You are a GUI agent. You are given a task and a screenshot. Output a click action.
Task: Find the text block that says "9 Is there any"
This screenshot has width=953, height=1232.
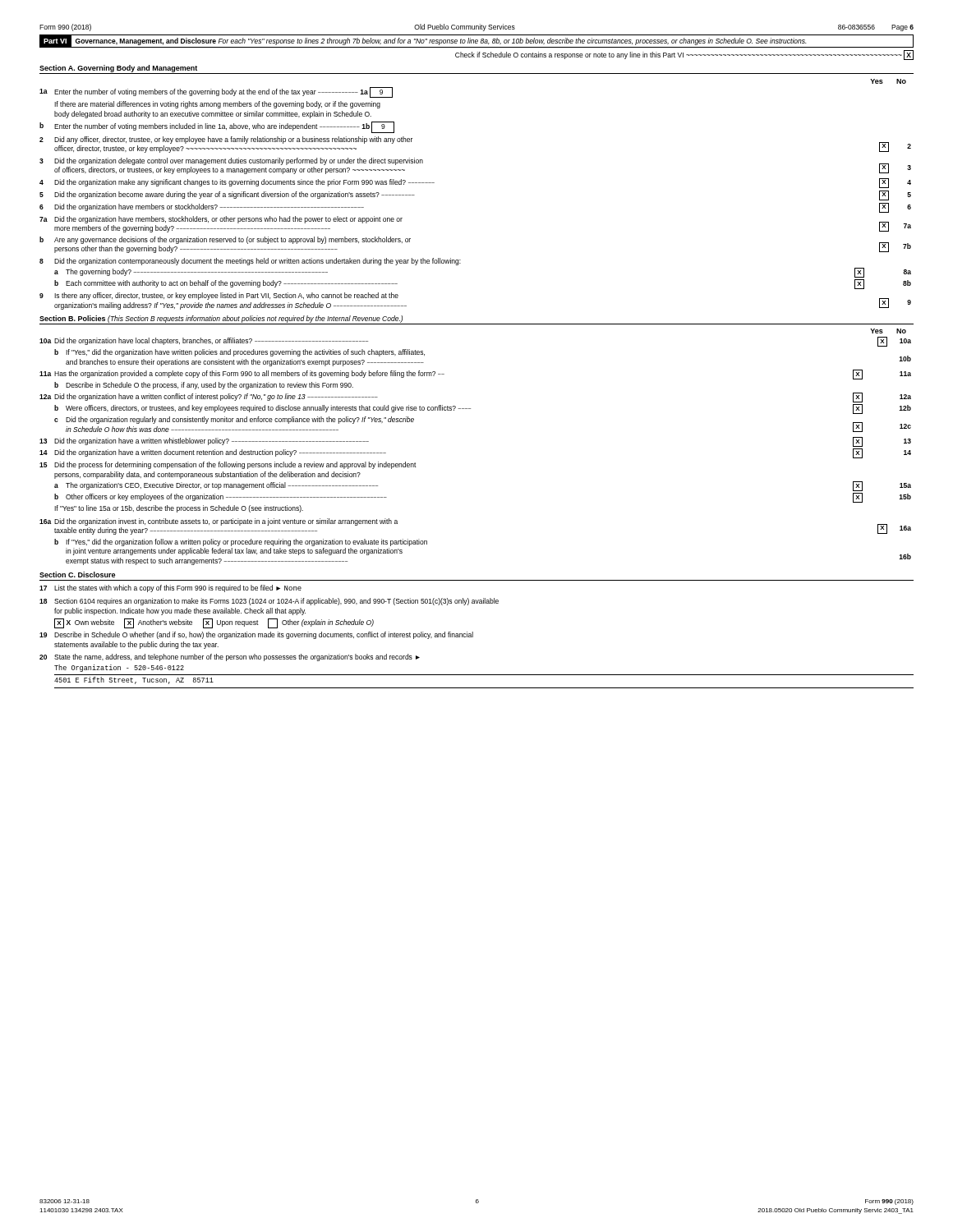pyautogui.click(x=208, y=299)
